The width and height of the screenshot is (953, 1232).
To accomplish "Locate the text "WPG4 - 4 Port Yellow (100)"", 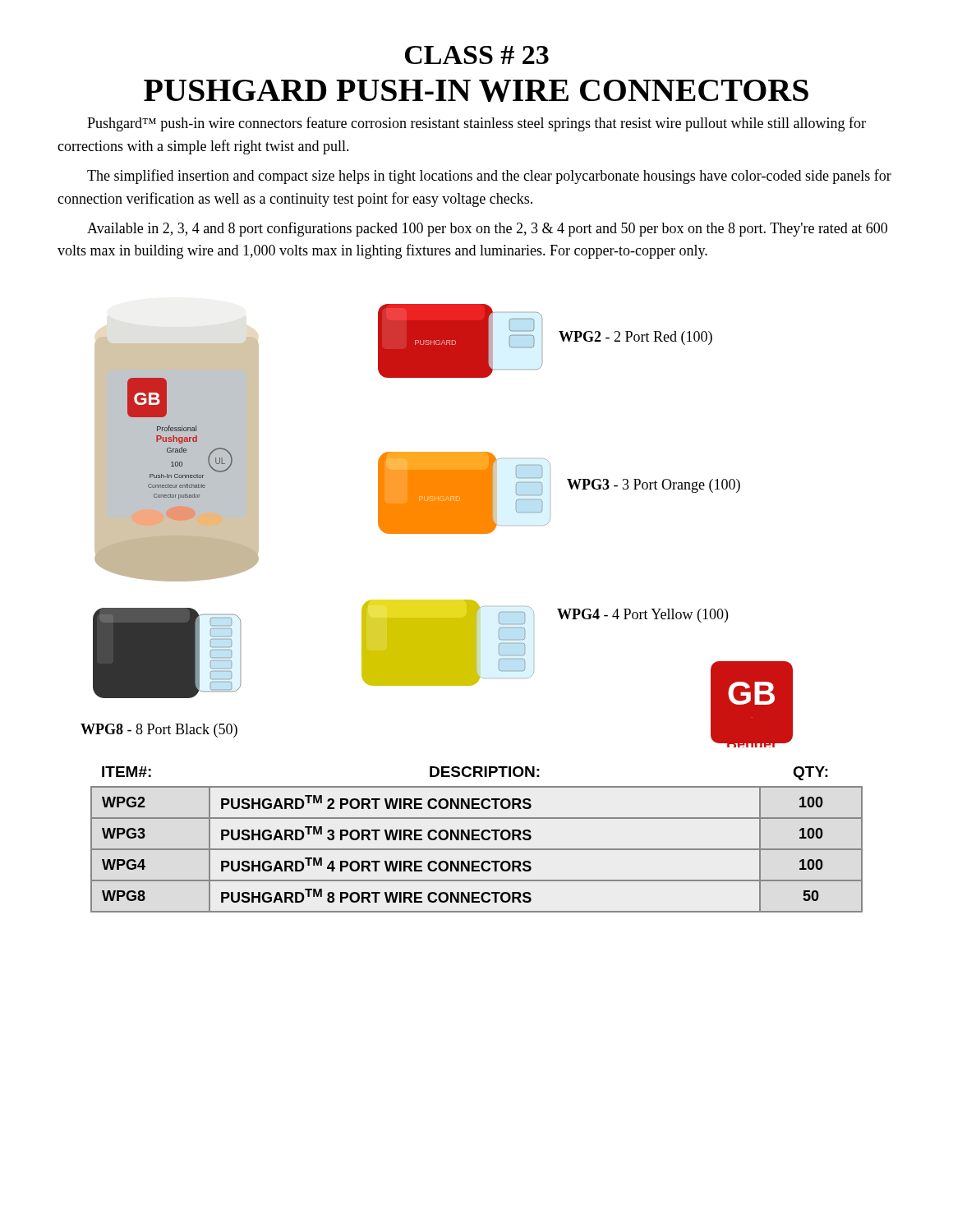I will [643, 615].
